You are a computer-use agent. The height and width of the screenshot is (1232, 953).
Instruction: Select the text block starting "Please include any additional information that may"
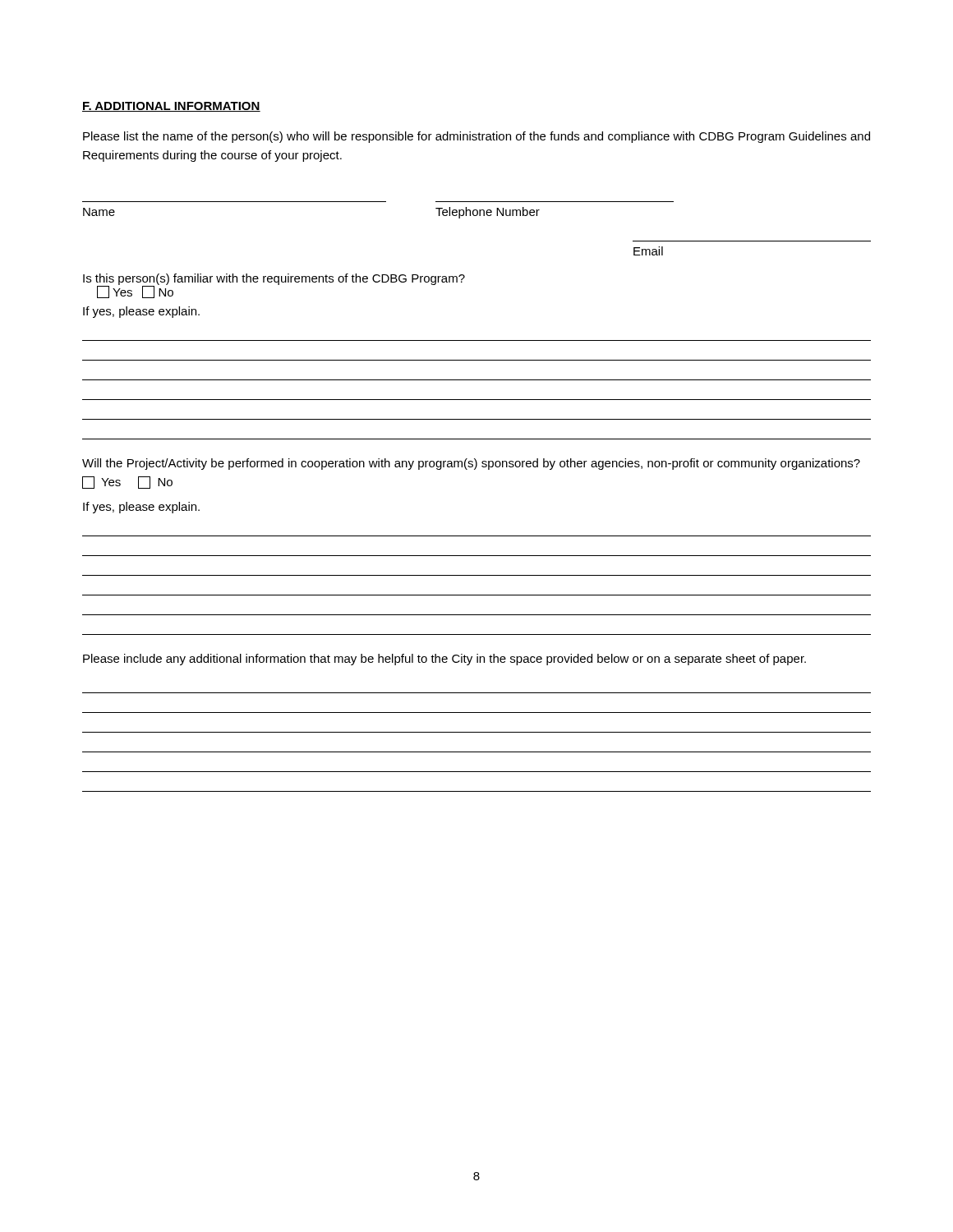[445, 658]
